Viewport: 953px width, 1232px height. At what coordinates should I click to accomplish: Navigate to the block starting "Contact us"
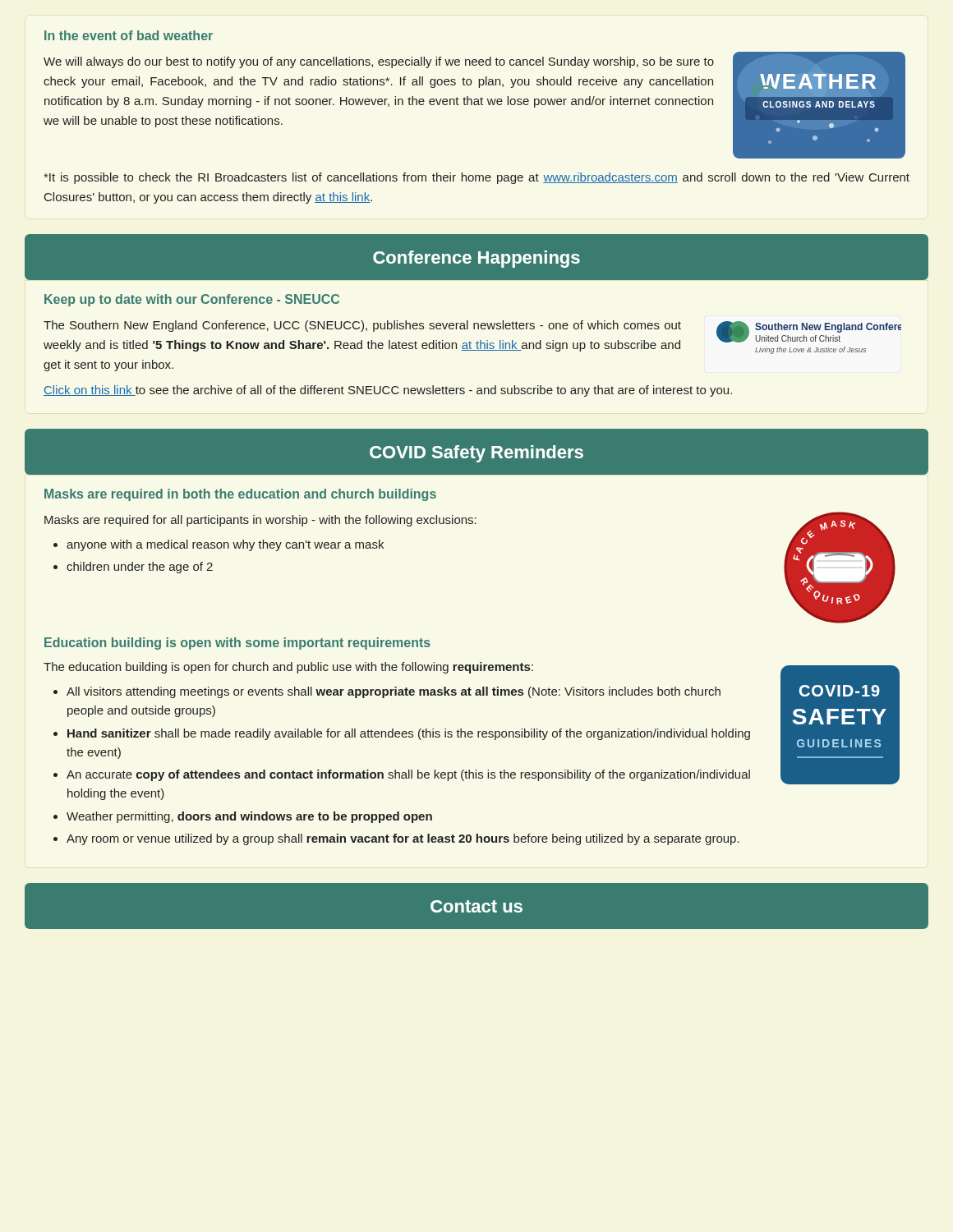476,906
